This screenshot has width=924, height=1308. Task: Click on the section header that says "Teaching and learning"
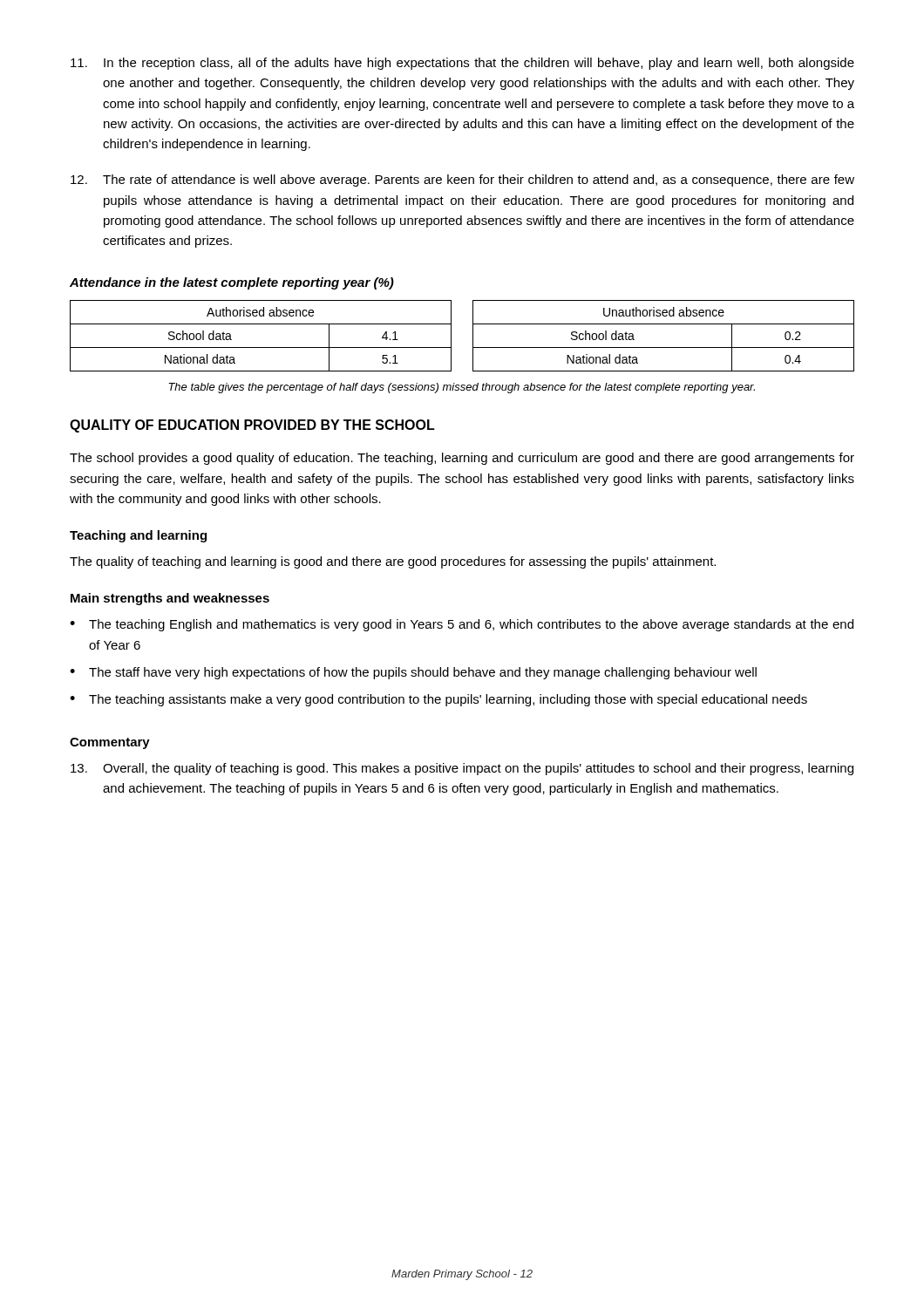pos(139,535)
